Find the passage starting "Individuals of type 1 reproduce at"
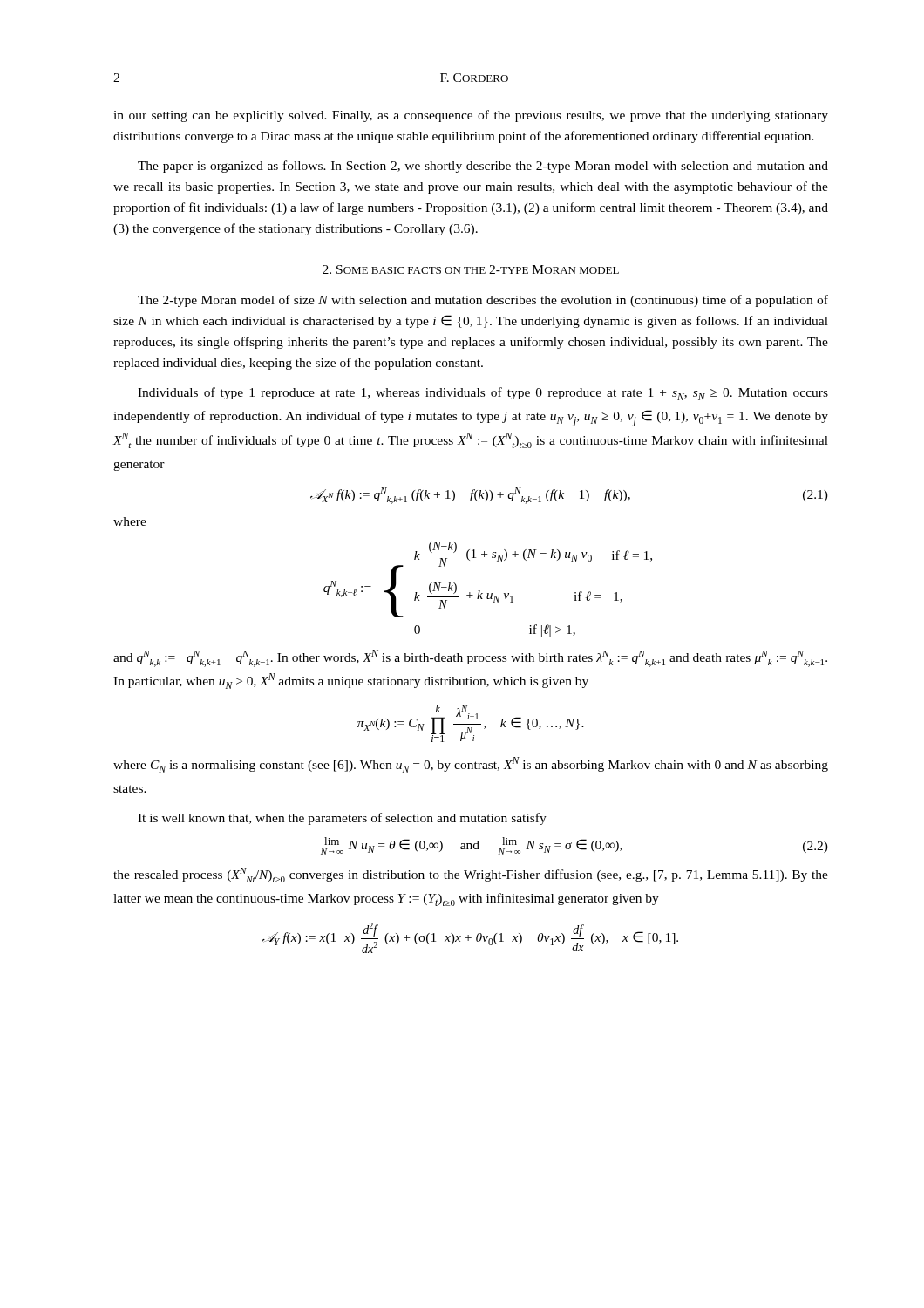This screenshot has width=924, height=1308. tap(471, 428)
